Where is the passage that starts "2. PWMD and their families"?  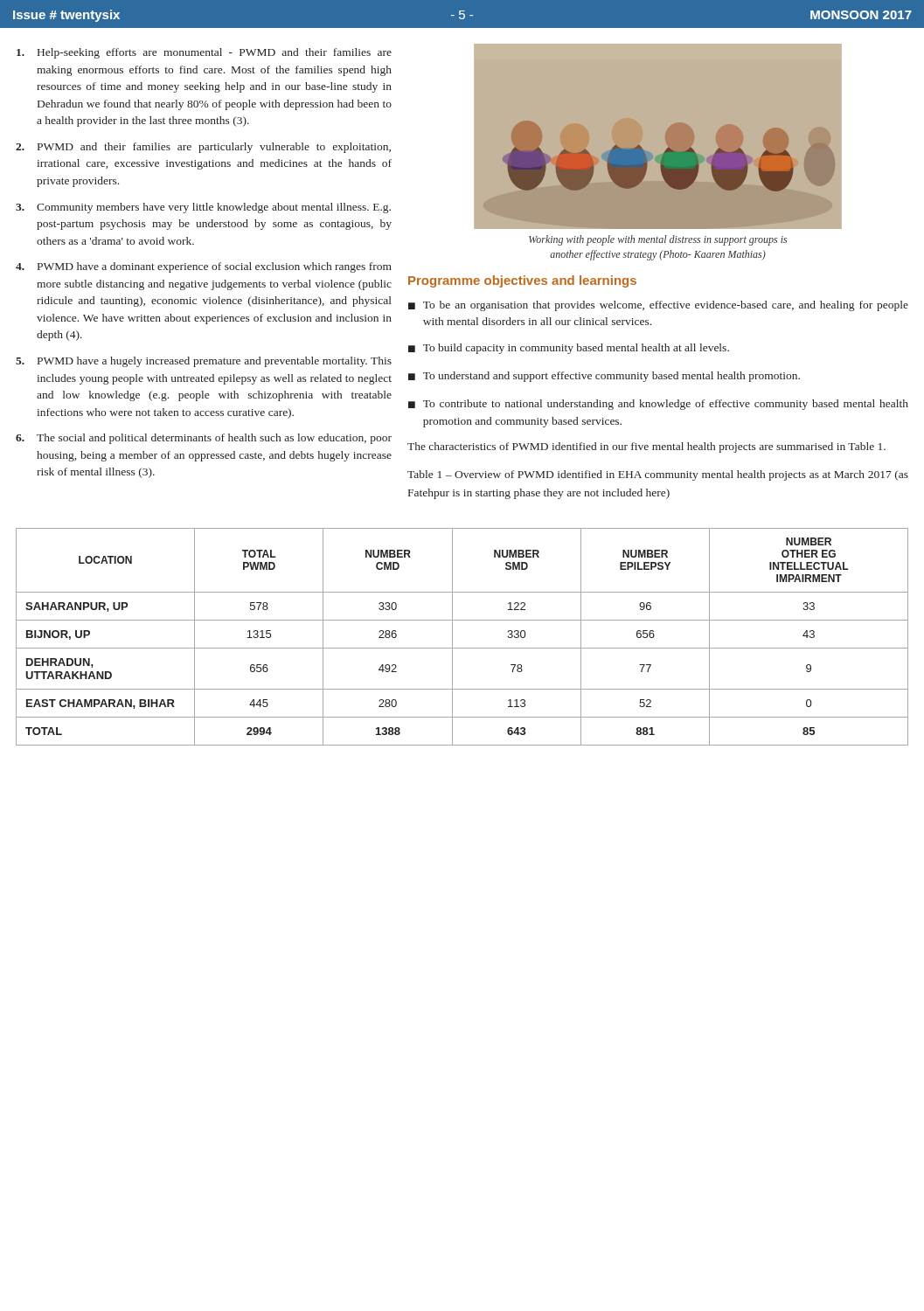coord(204,164)
